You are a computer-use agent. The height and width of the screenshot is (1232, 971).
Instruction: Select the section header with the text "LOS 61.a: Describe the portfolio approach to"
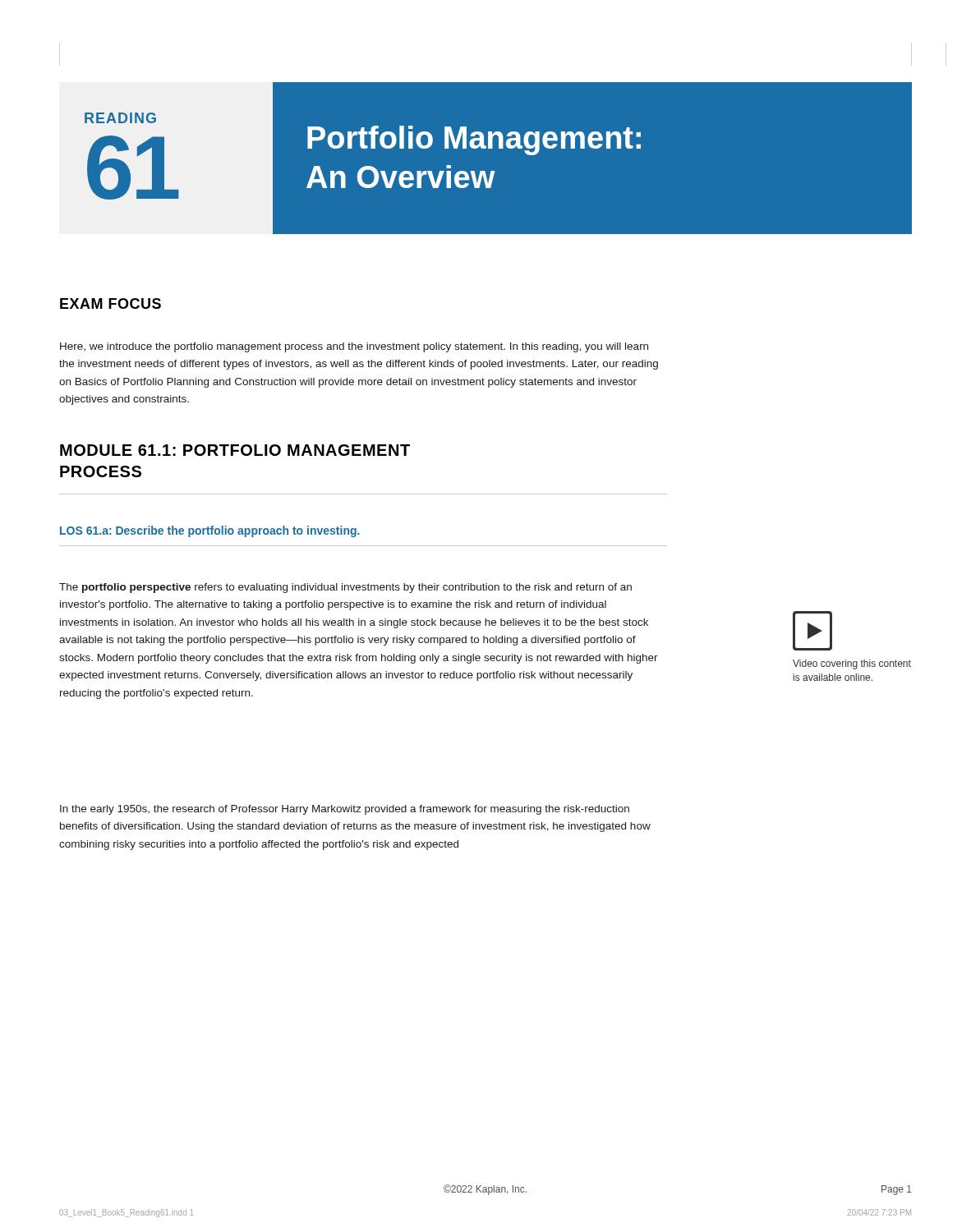(x=363, y=535)
